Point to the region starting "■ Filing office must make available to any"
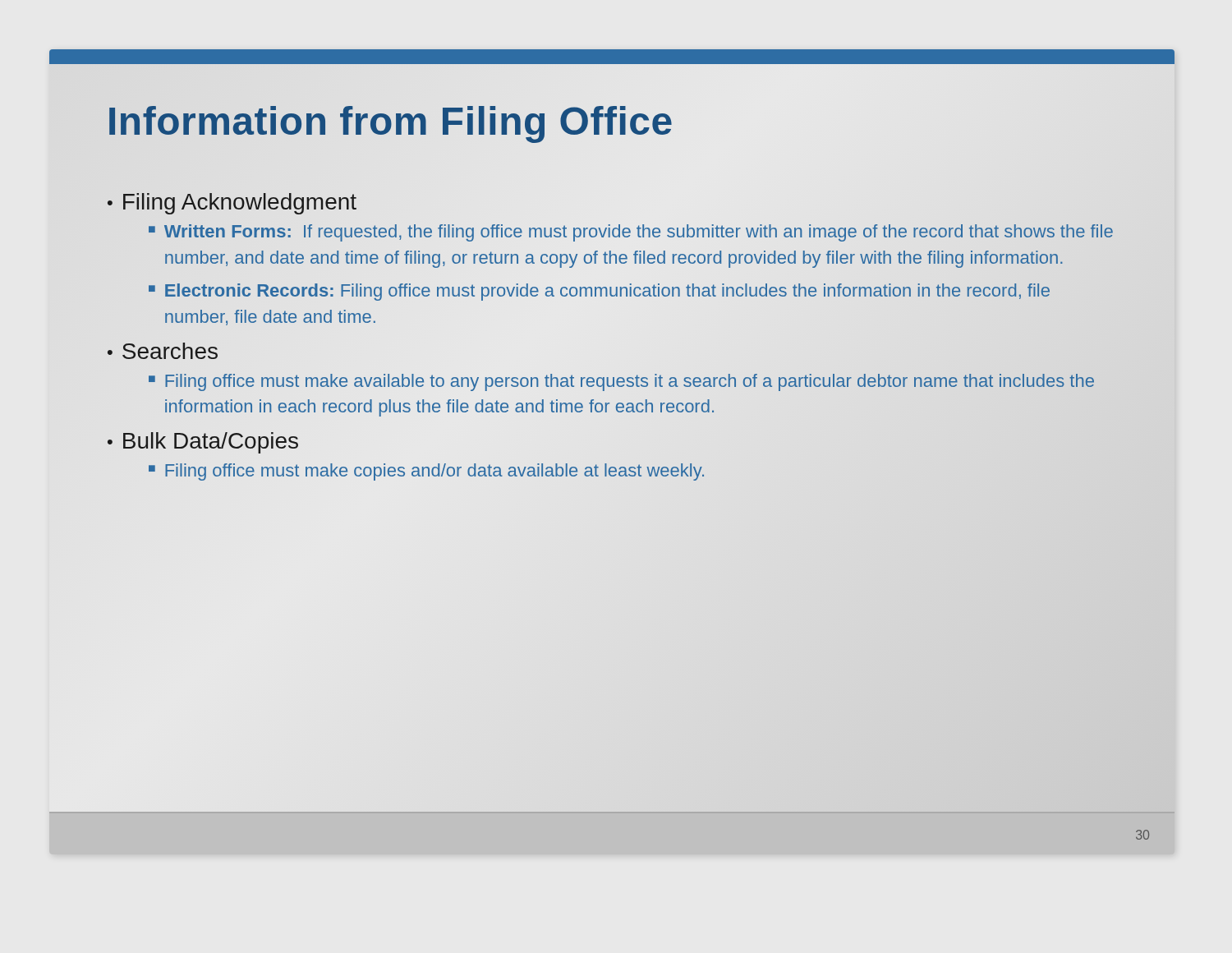This screenshot has width=1232, height=953. 632,394
